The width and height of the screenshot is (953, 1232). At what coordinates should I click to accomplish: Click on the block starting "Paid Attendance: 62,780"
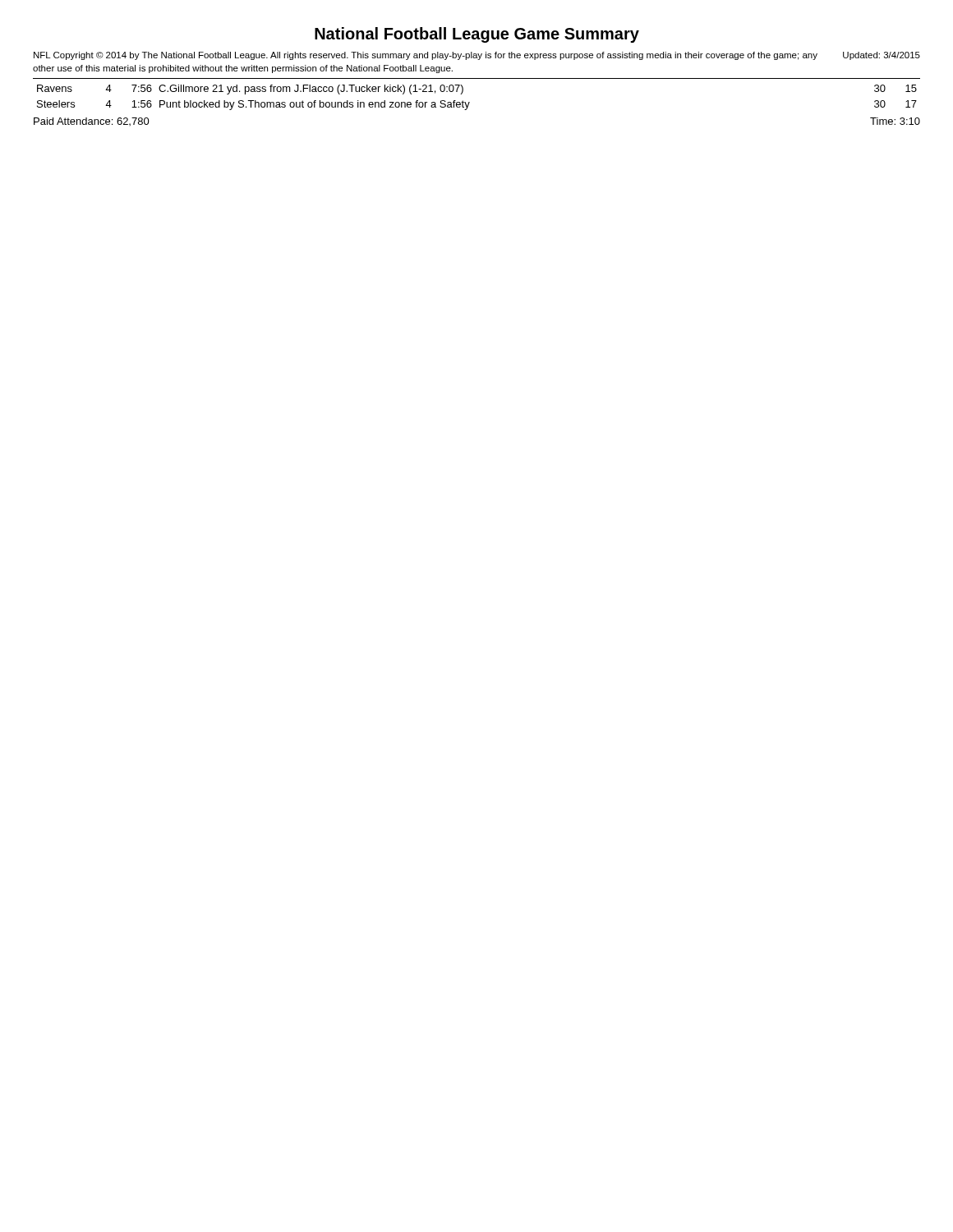(x=91, y=121)
